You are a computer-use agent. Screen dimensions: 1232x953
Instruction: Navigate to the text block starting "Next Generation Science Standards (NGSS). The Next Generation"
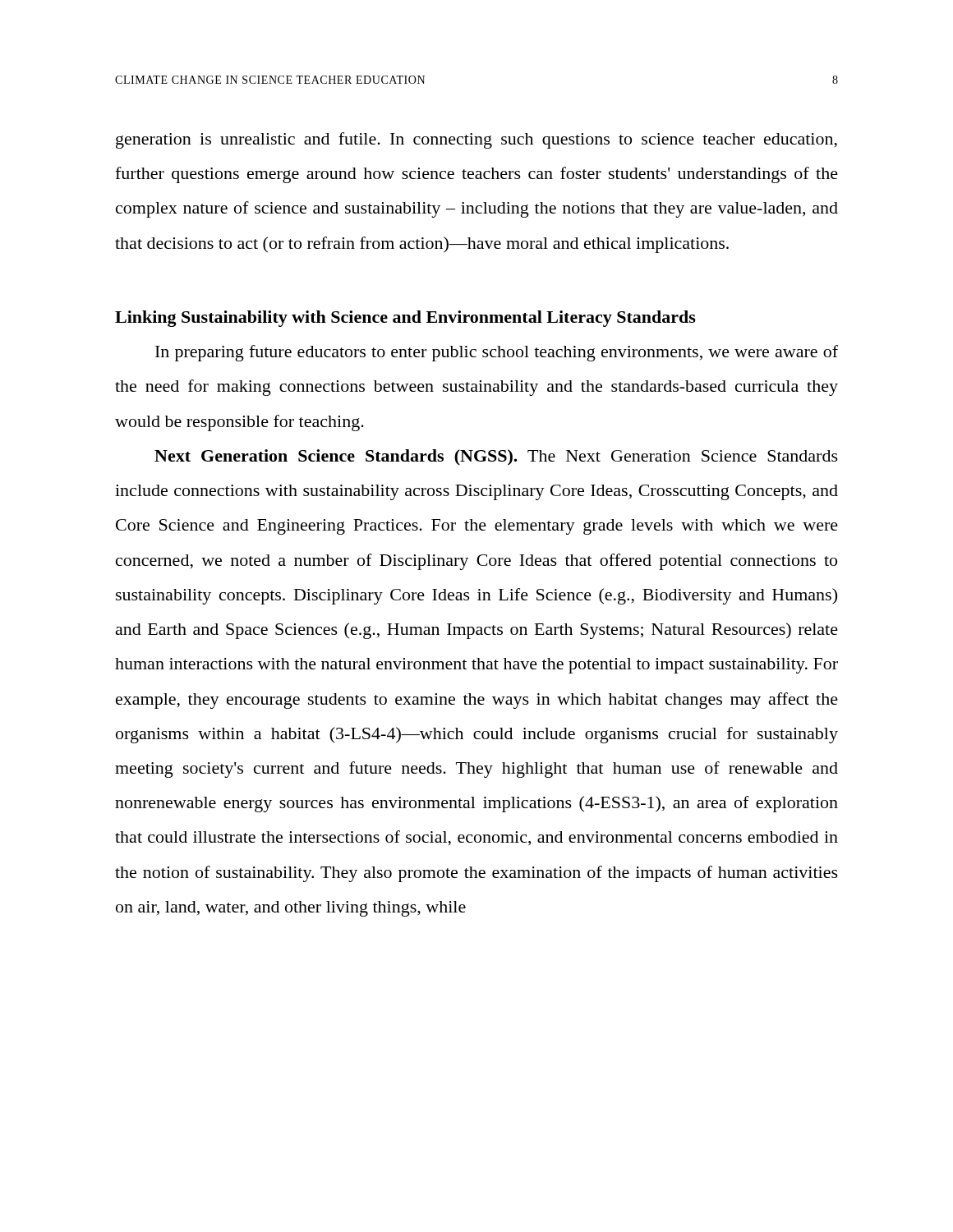tap(496, 457)
